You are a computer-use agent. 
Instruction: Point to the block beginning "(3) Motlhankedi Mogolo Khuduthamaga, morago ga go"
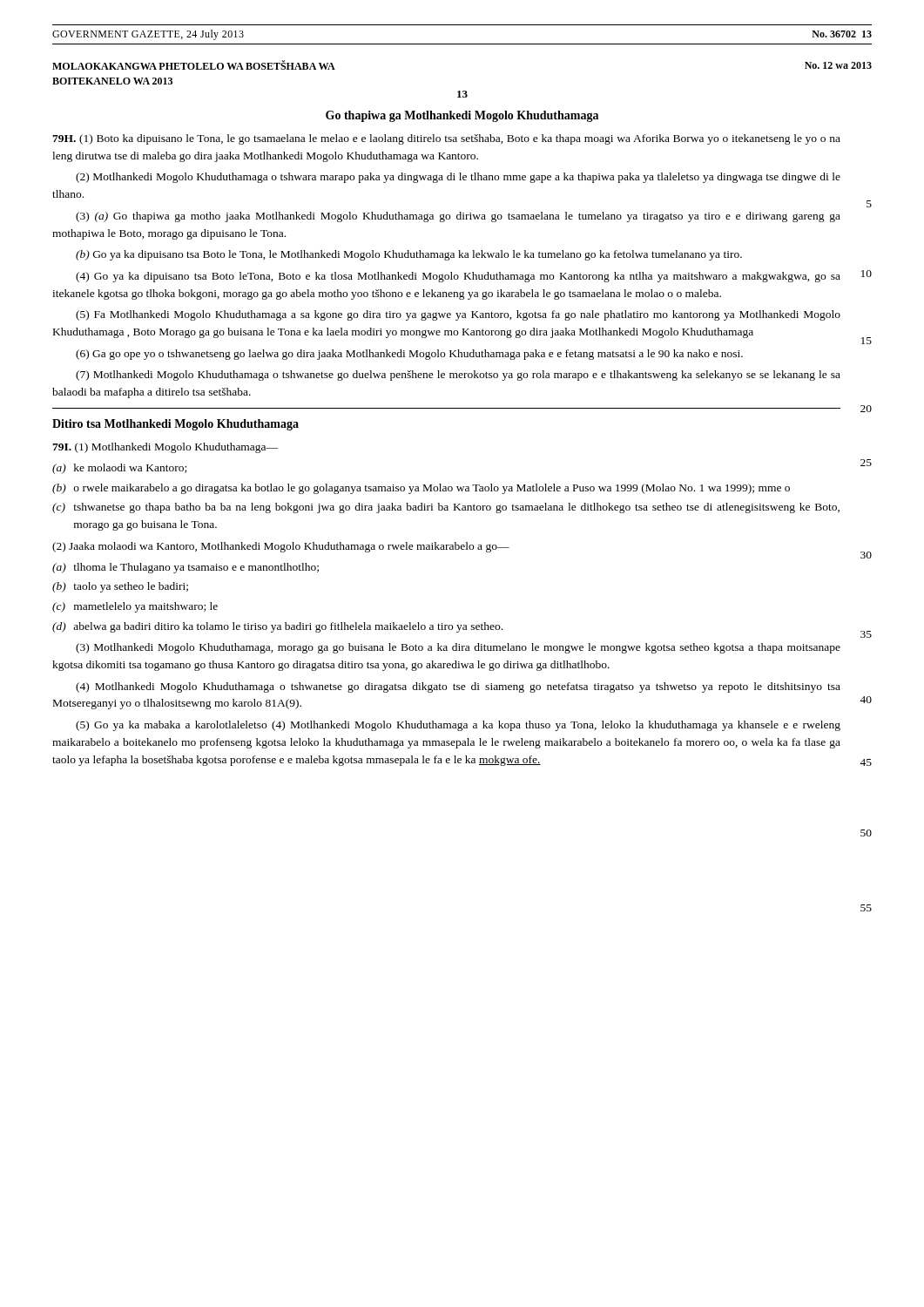(x=458, y=648)
